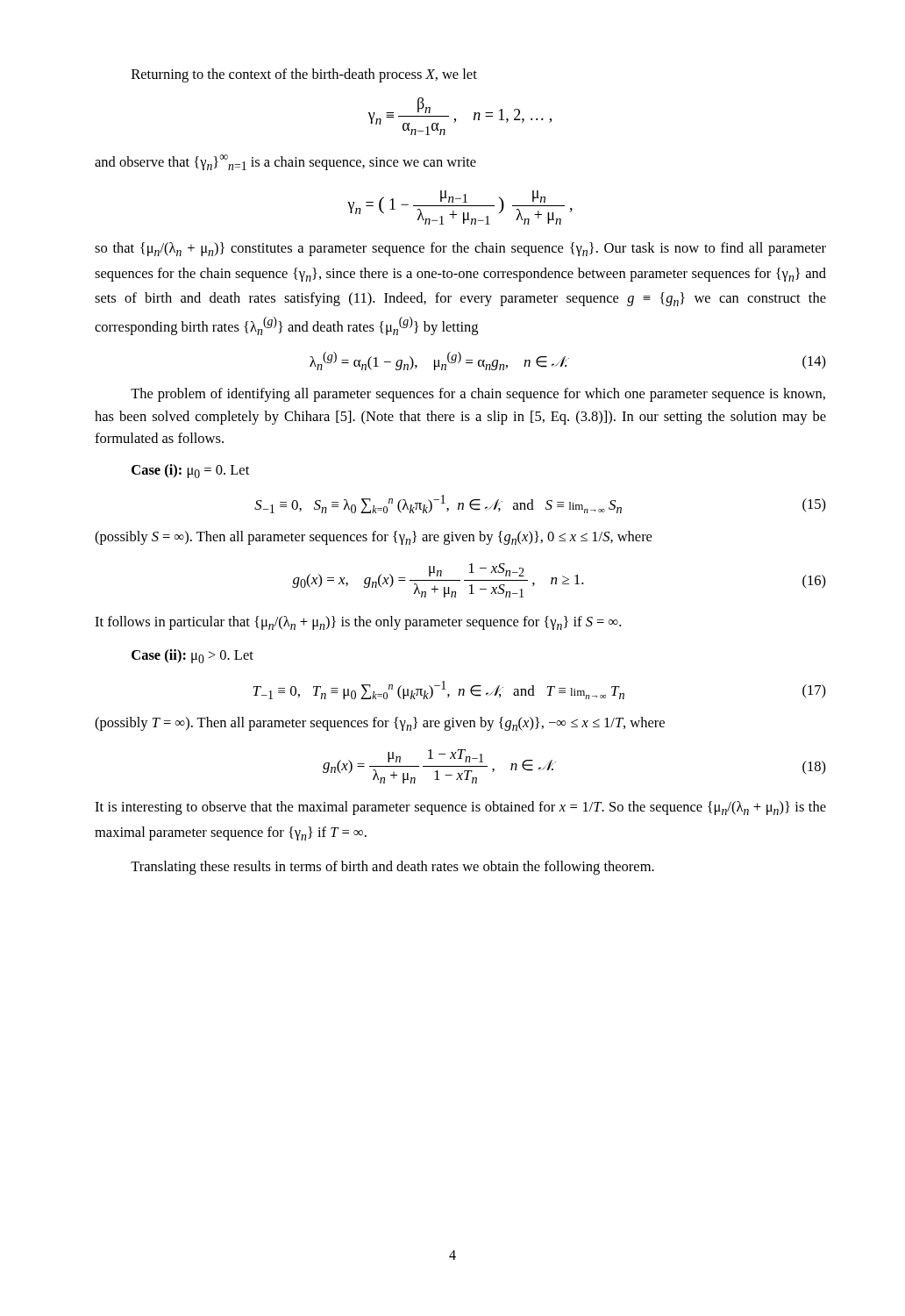Image resolution: width=905 pixels, height=1316 pixels.
Task: Locate the region starting "gn(x) = μn λn + μn 1 −"
Action: (460, 766)
